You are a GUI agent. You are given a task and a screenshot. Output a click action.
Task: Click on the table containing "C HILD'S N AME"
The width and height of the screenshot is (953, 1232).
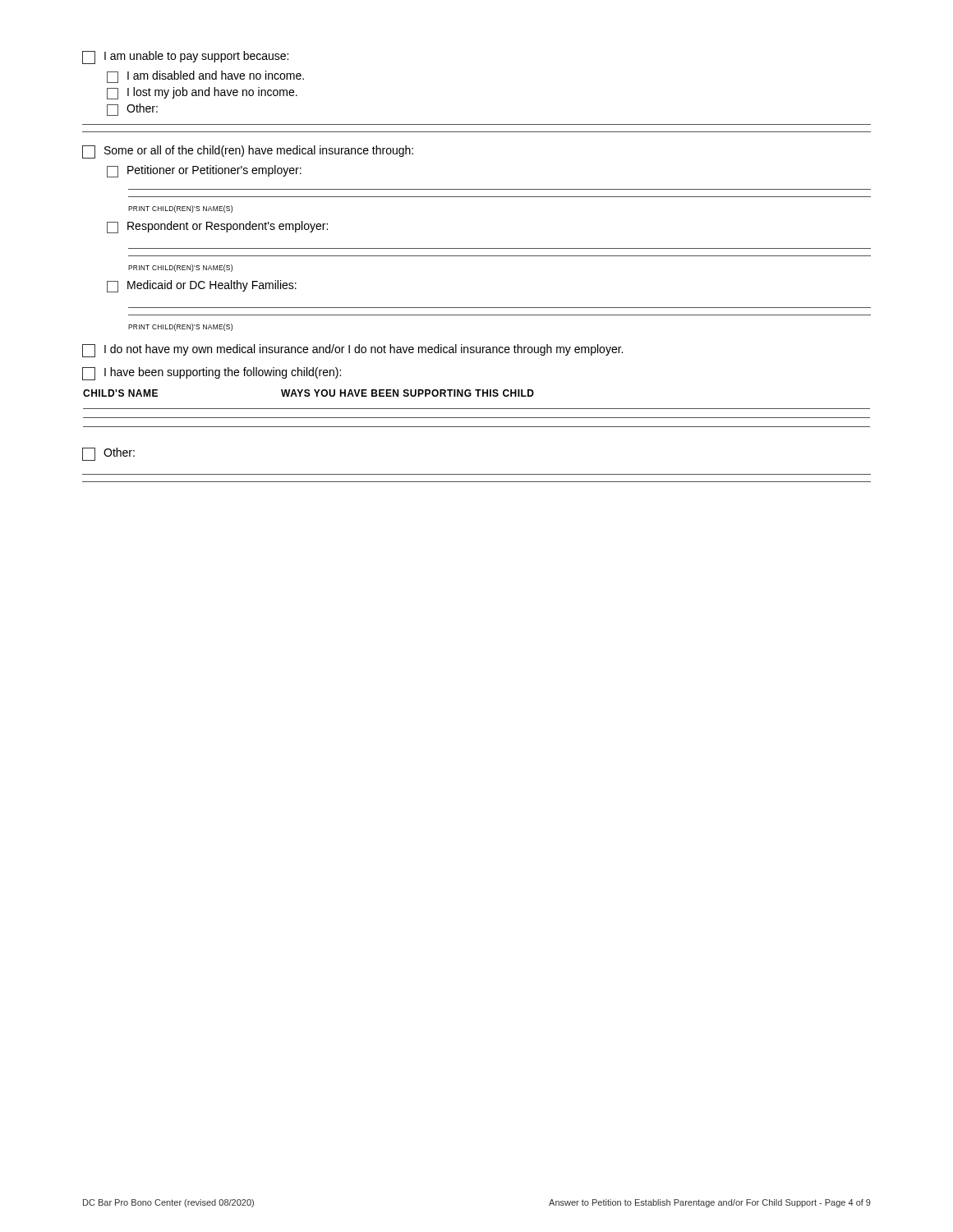click(x=476, y=407)
